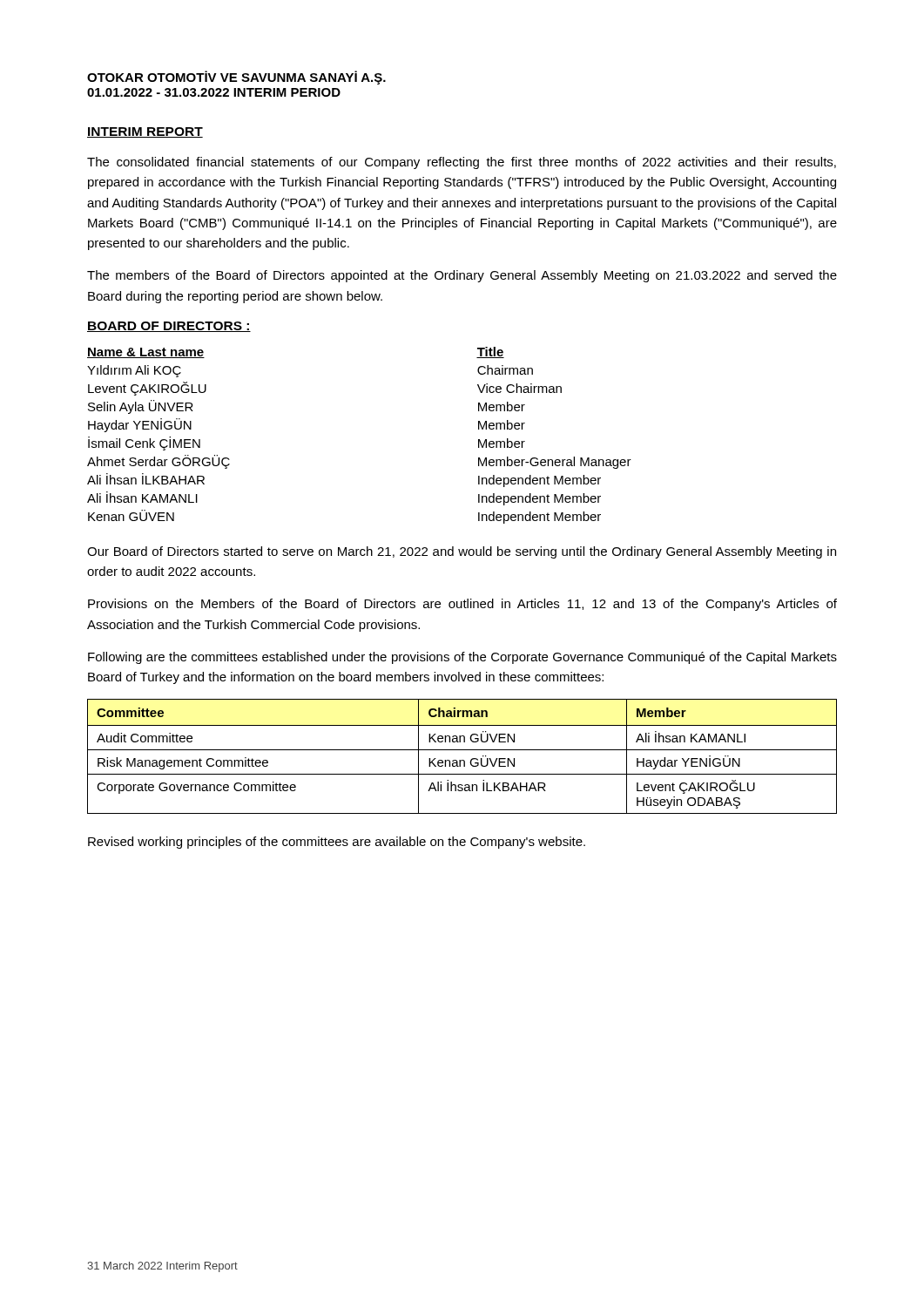Point to the text block starting "INTERIM REPORT"
The height and width of the screenshot is (1307, 924).
click(x=145, y=131)
